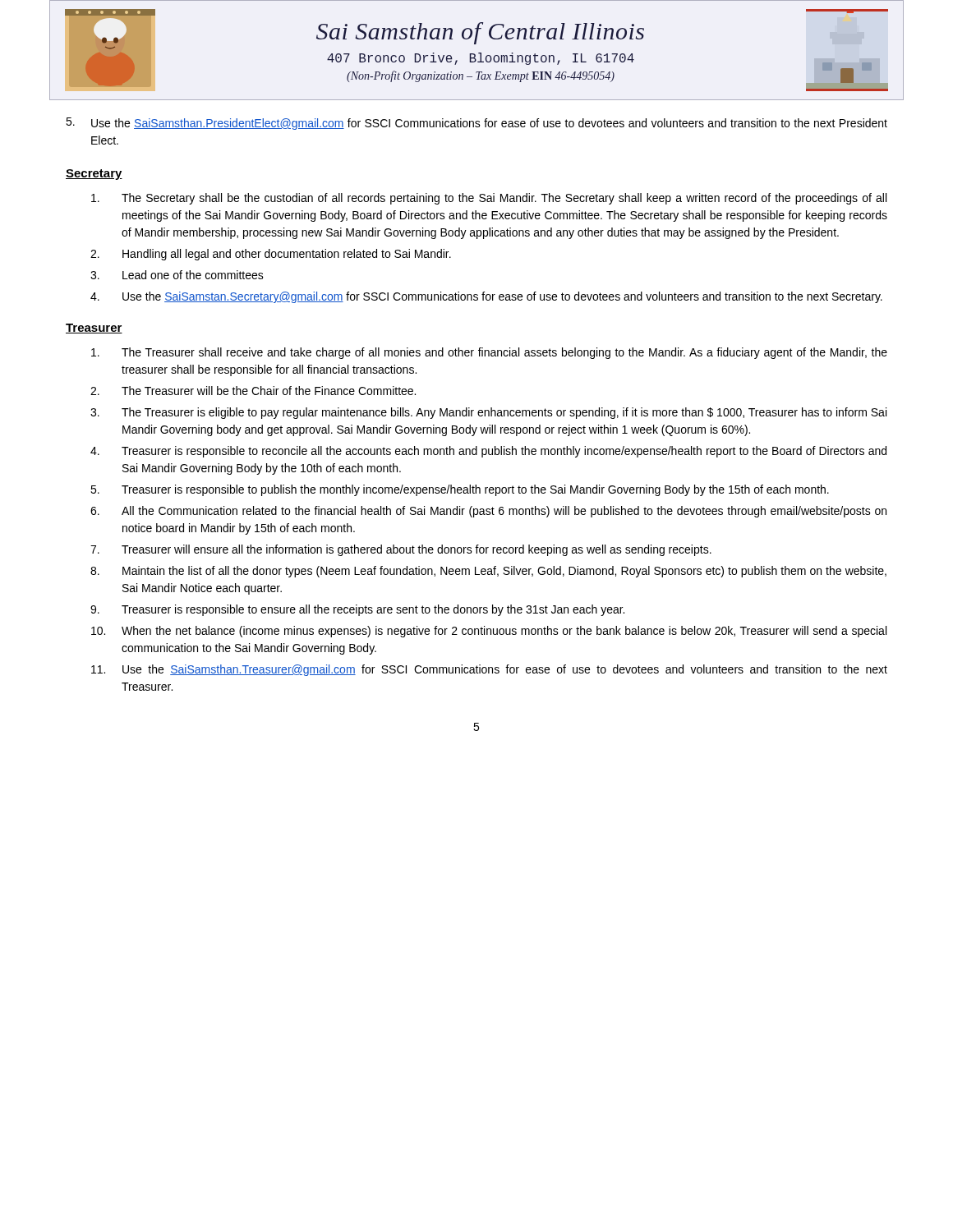Select the list item that reads "3. The Treasurer is eligible to pay"
Image resolution: width=953 pixels, height=1232 pixels.
click(489, 421)
